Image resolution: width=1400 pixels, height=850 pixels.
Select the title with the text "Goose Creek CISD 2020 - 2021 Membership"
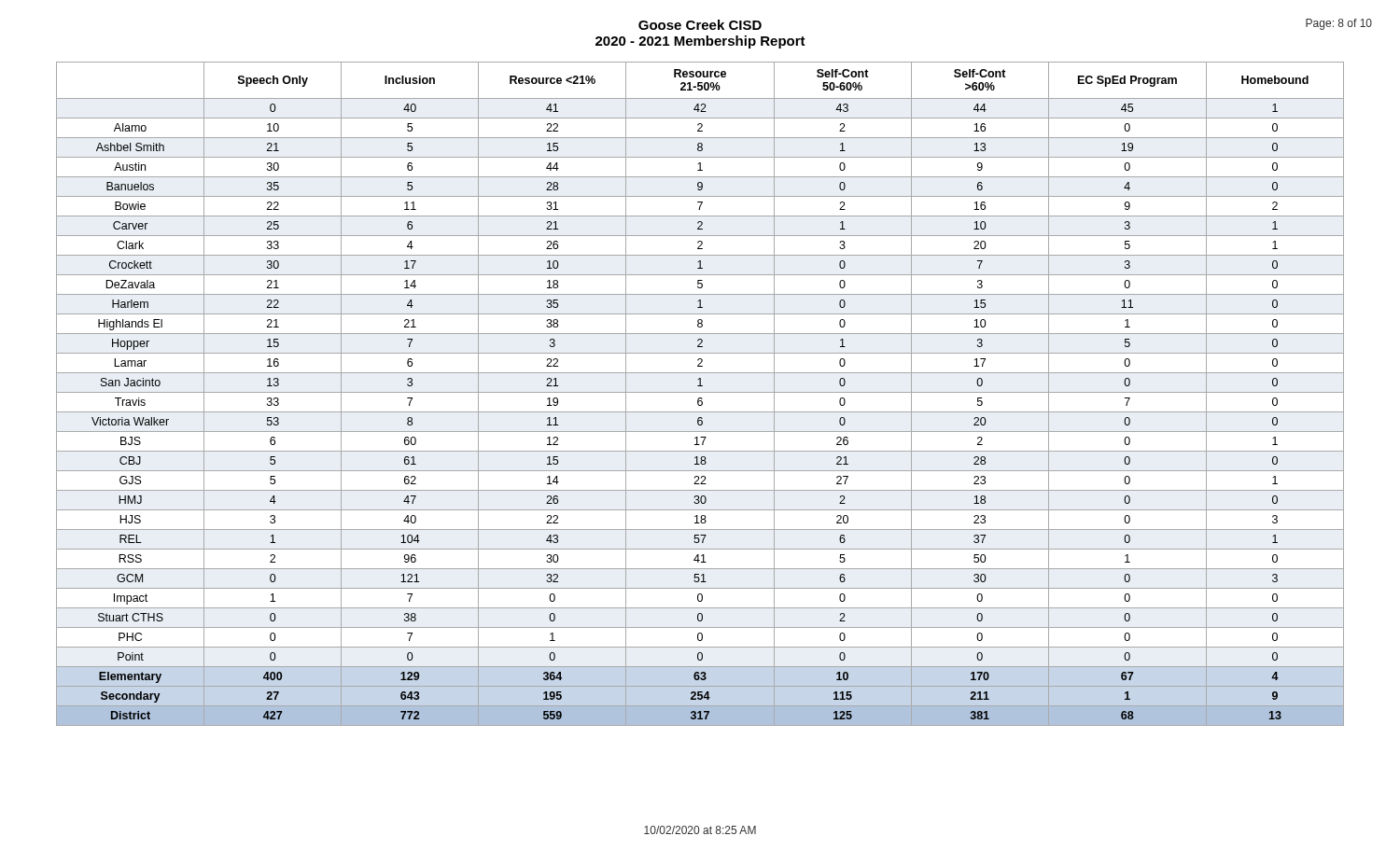700,33
